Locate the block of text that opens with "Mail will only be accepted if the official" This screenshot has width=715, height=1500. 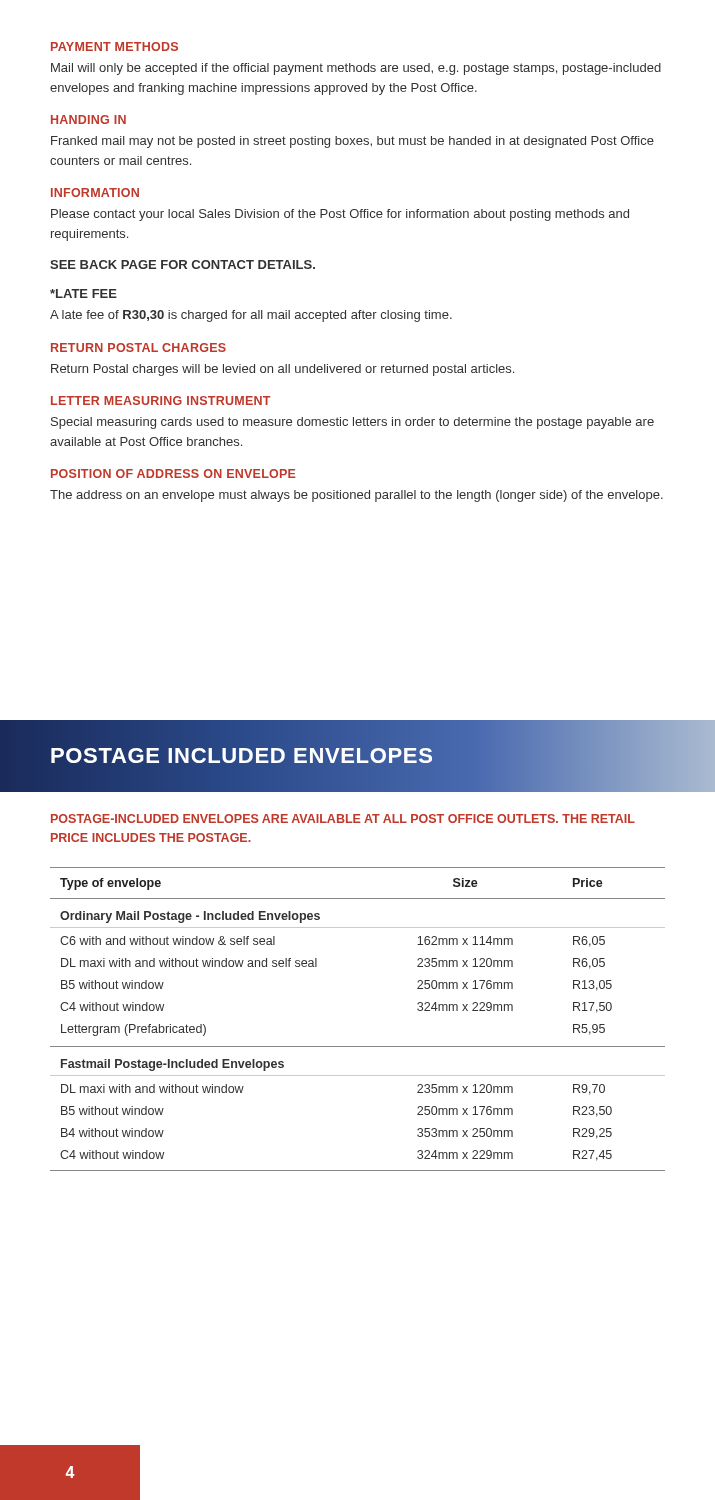pyautogui.click(x=356, y=77)
